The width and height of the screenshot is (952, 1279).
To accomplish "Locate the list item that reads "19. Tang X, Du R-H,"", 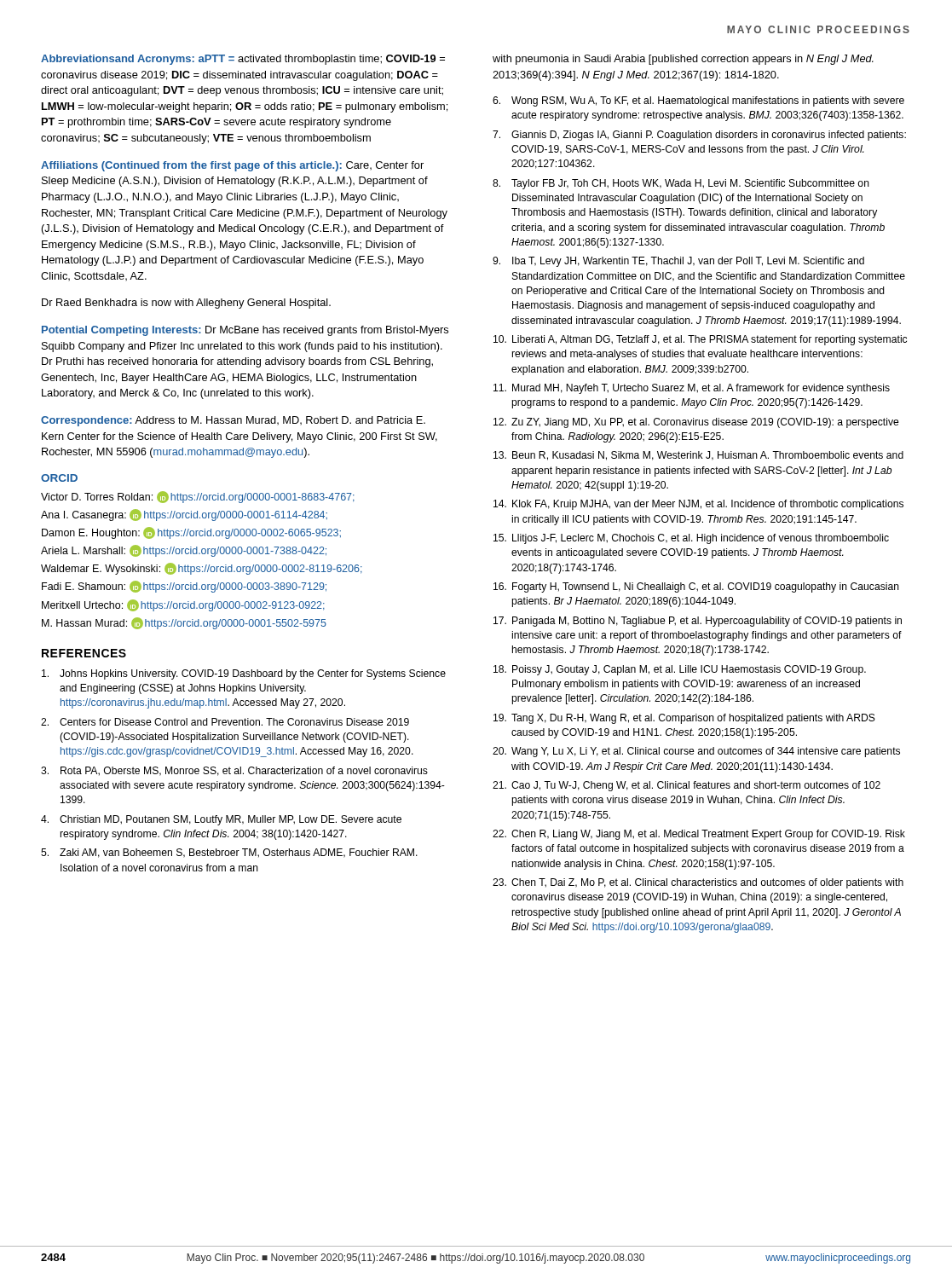I will pyautogui.click(x=701, y=726).
